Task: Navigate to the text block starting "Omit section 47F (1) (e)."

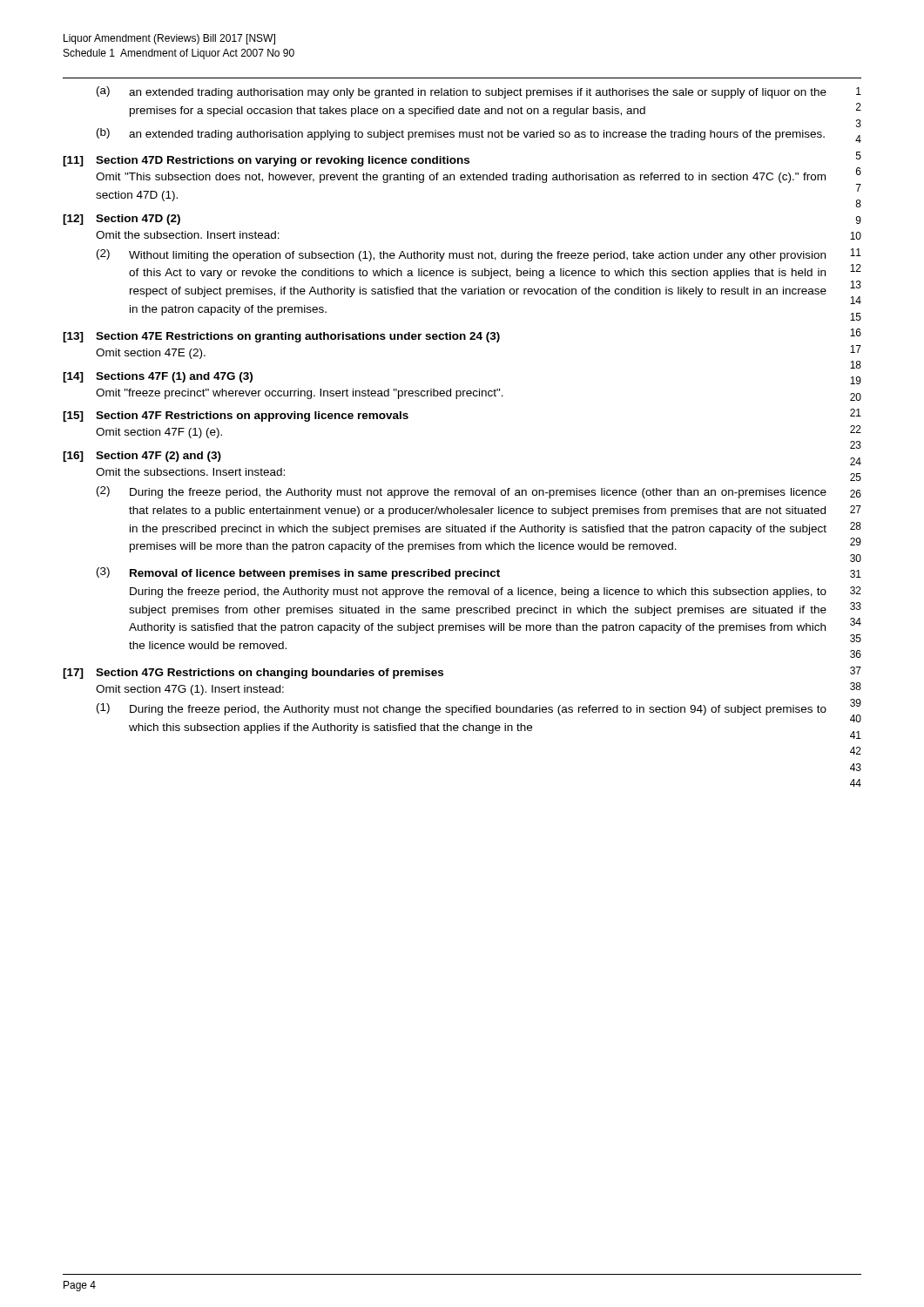Action: point(160,432)
